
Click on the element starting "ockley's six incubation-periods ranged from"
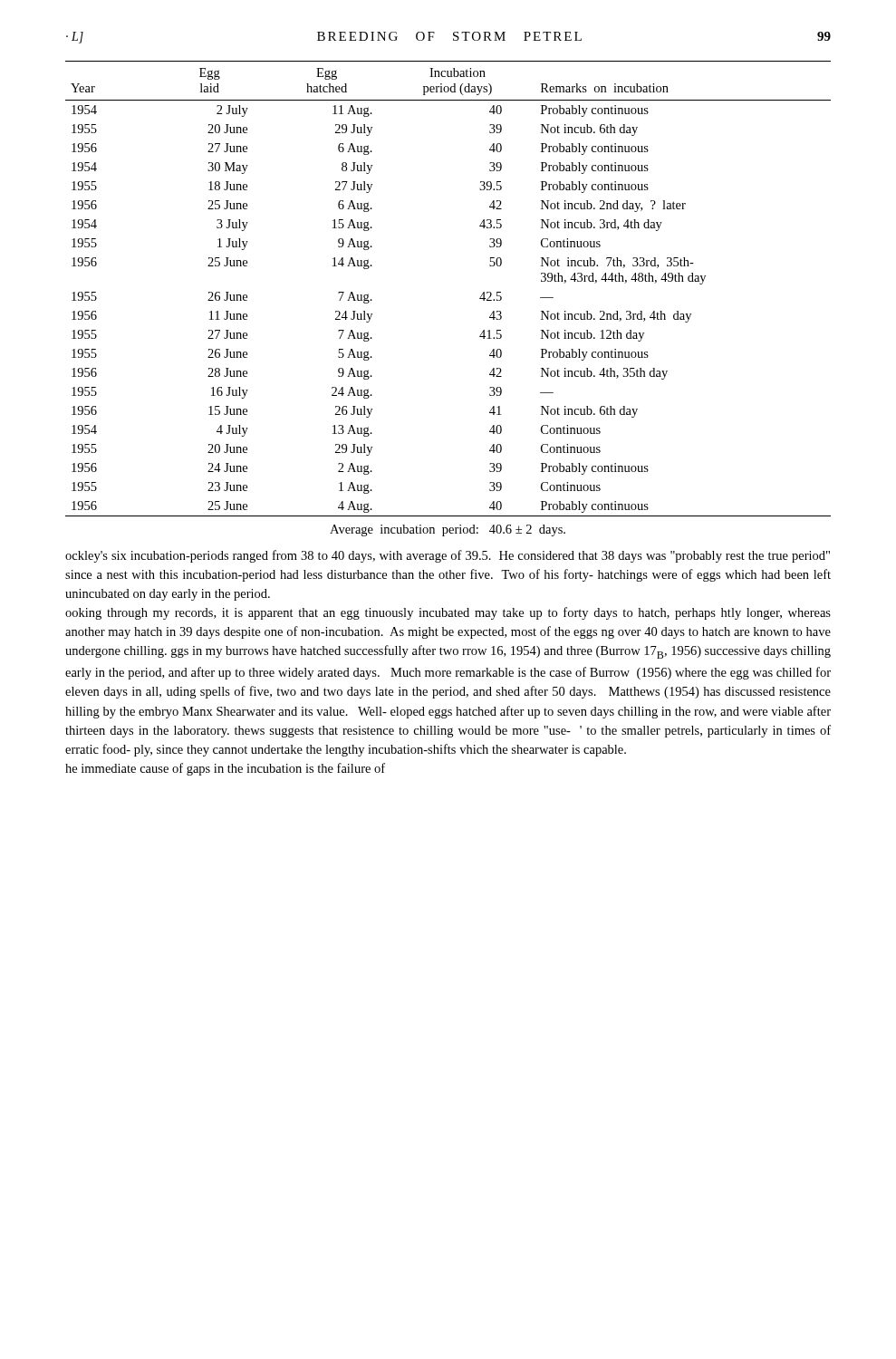(448, 575)
